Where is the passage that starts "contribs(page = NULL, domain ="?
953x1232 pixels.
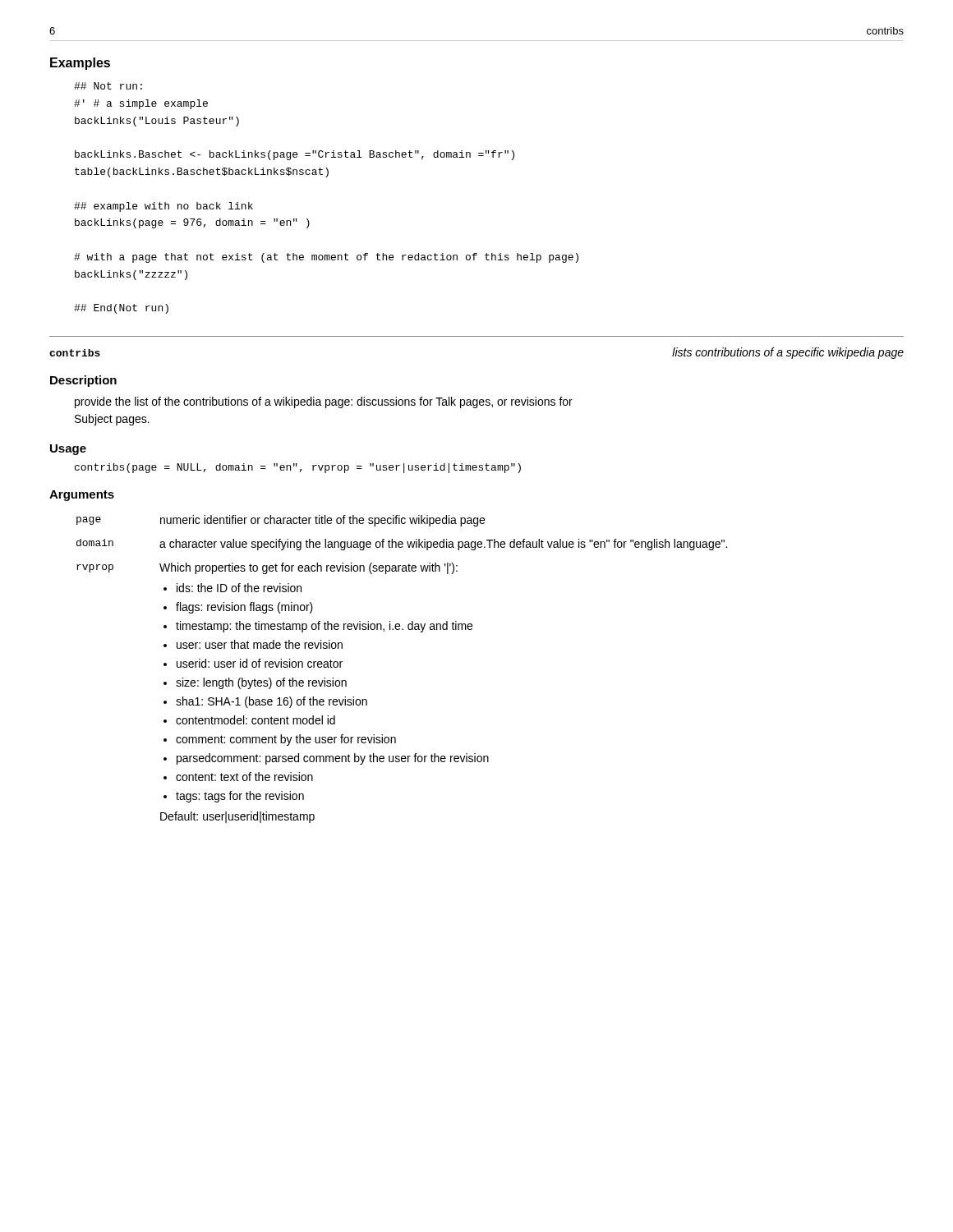(x=489, y=468)
